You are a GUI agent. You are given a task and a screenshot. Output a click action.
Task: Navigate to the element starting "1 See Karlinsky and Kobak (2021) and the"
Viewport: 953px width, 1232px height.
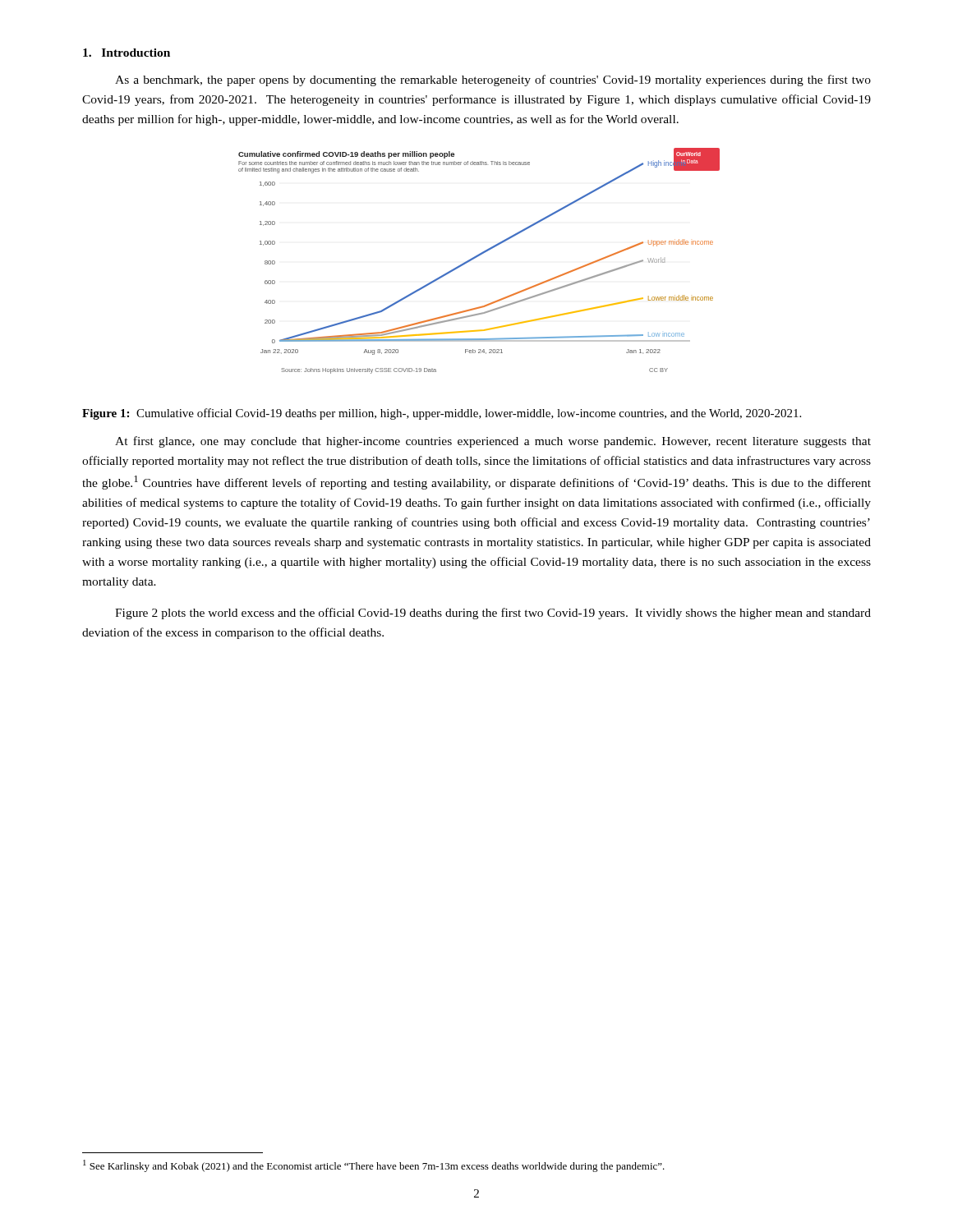click(x=374, y=1165)
